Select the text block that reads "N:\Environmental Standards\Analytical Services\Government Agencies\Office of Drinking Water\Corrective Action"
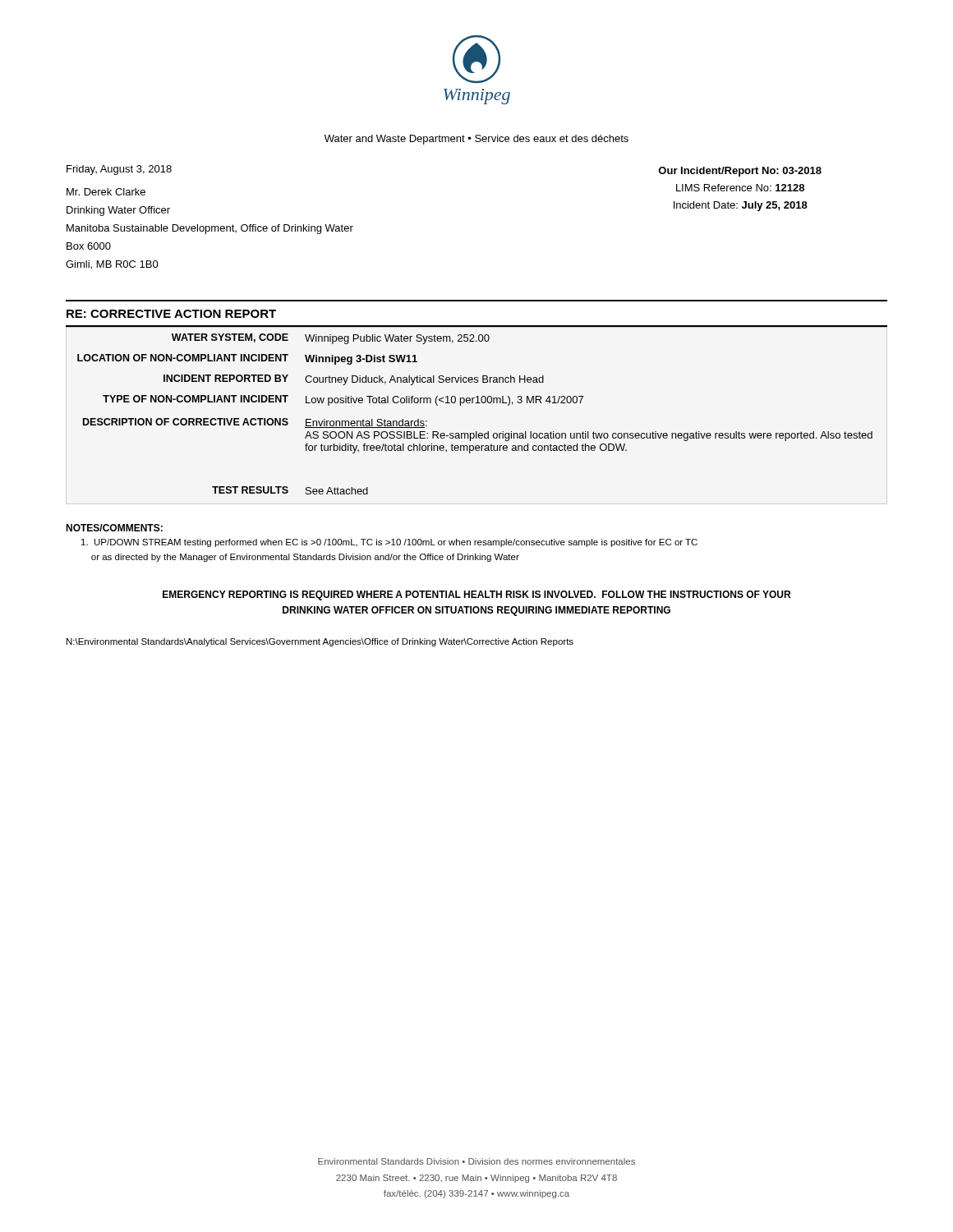 pos(320,642)
